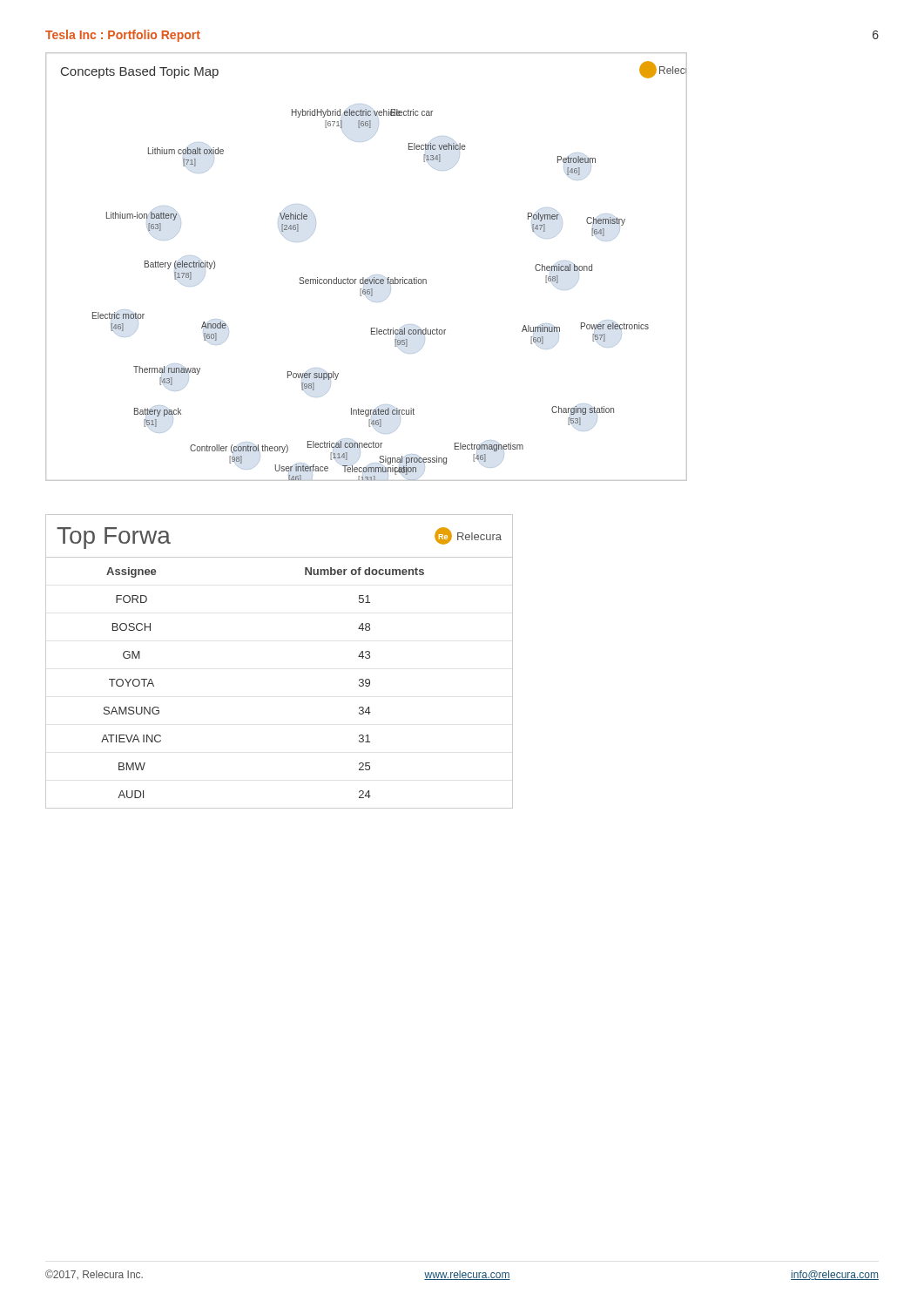Select the table that reads "ATIEVA INC"
Screen dimensions: 1307x924
tap(279, 661)
